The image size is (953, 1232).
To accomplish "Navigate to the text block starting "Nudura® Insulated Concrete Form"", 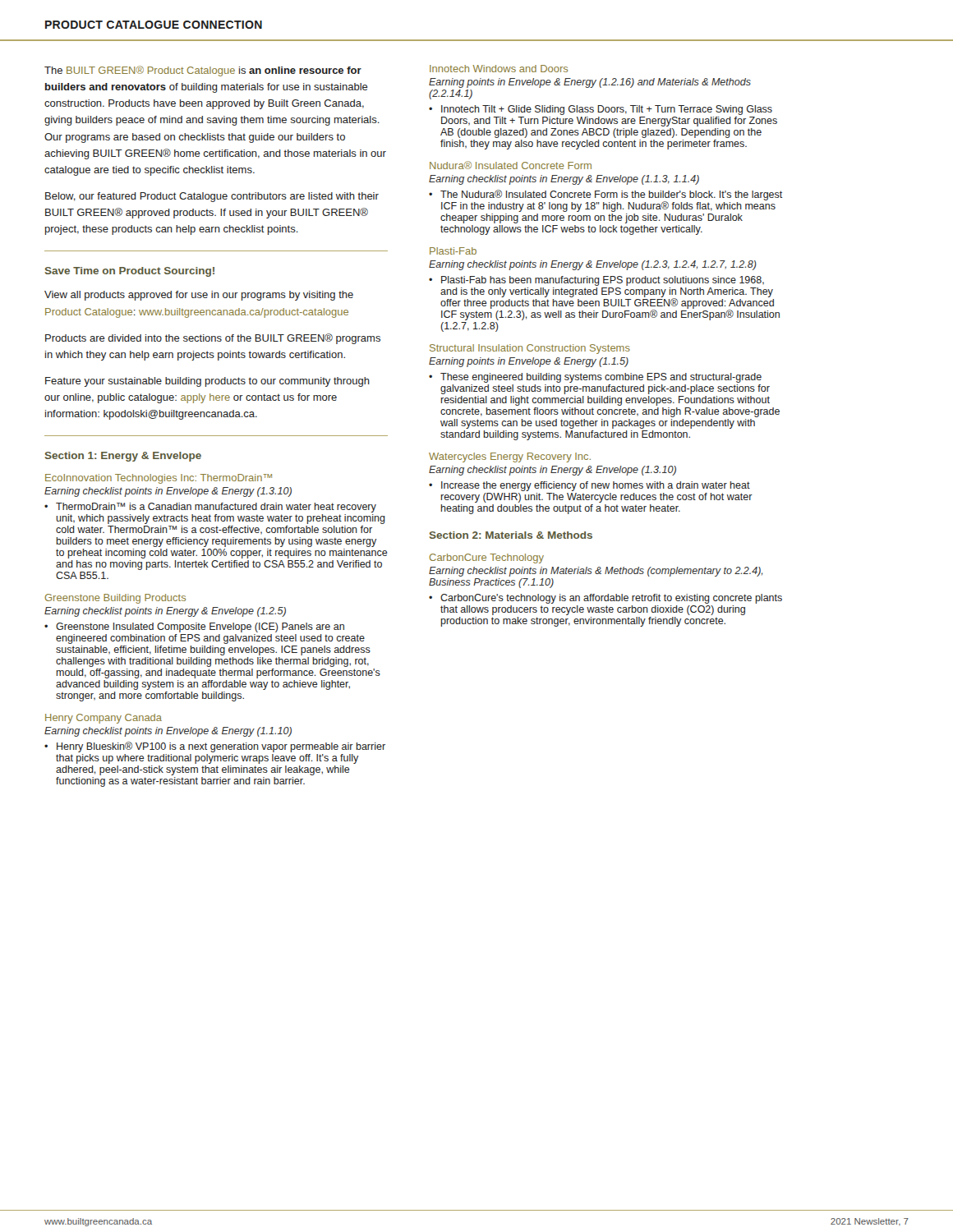I will (511, 165).
